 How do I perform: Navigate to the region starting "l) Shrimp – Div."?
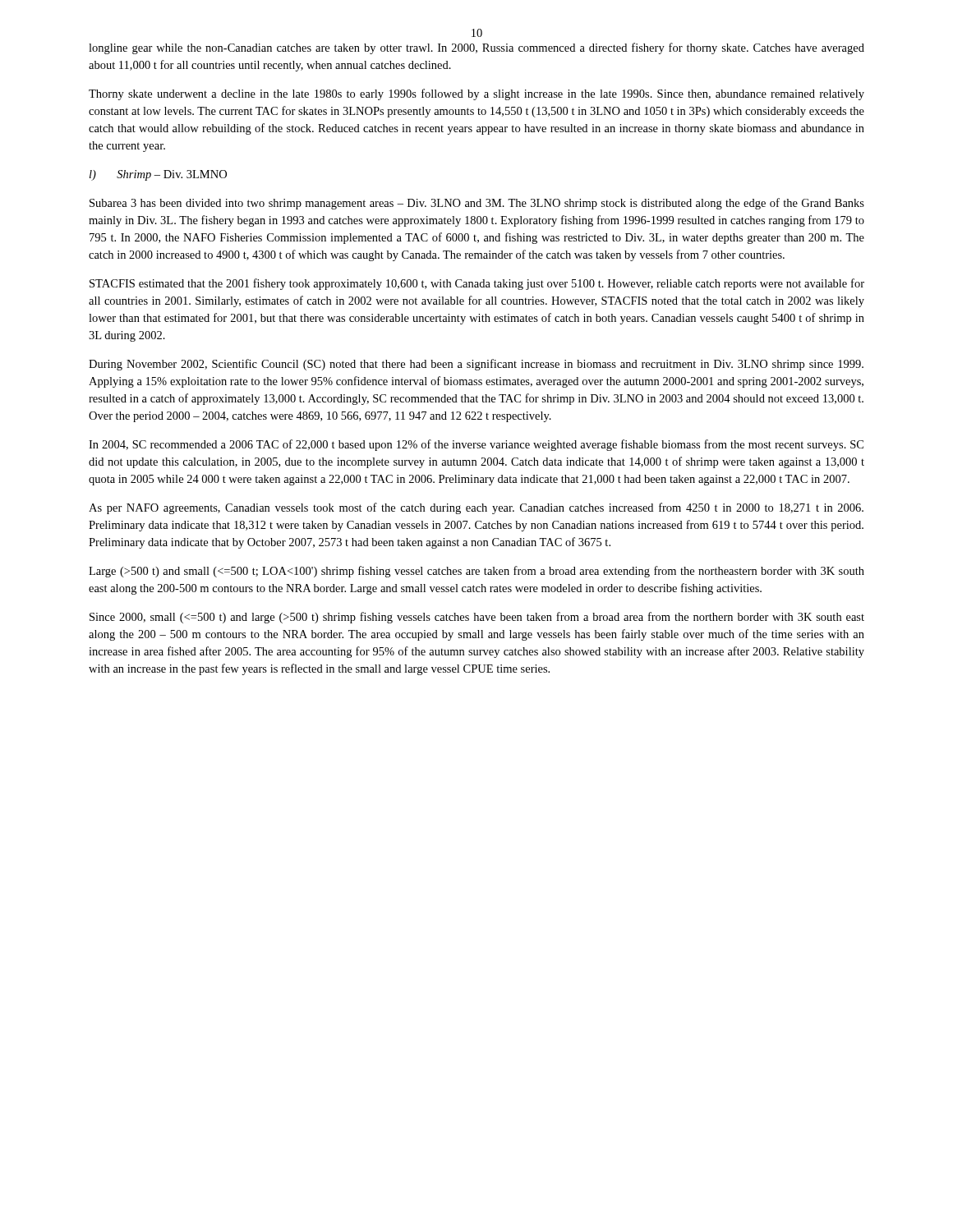coord(158,174)
